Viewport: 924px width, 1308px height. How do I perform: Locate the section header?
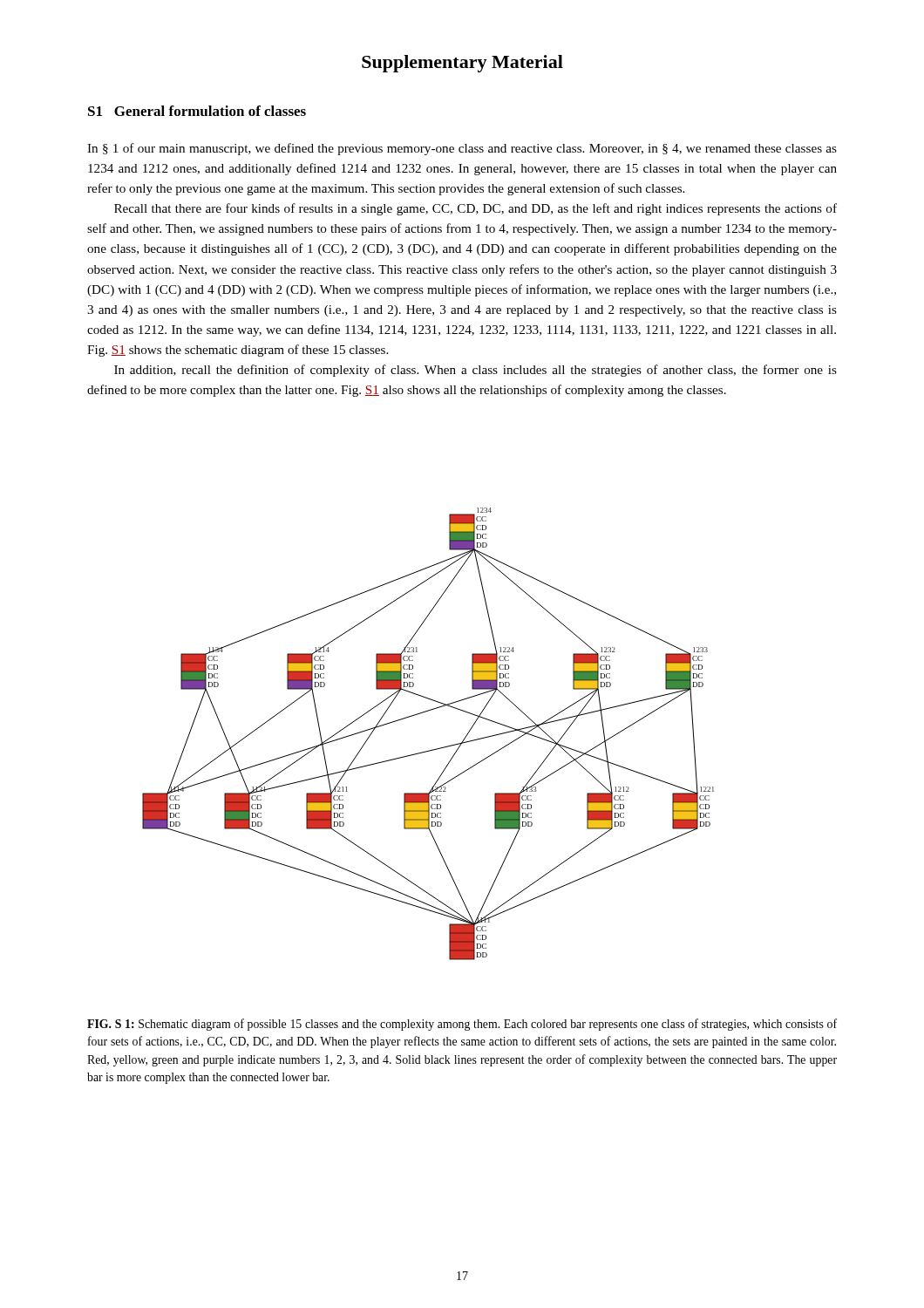coord(197,111)
